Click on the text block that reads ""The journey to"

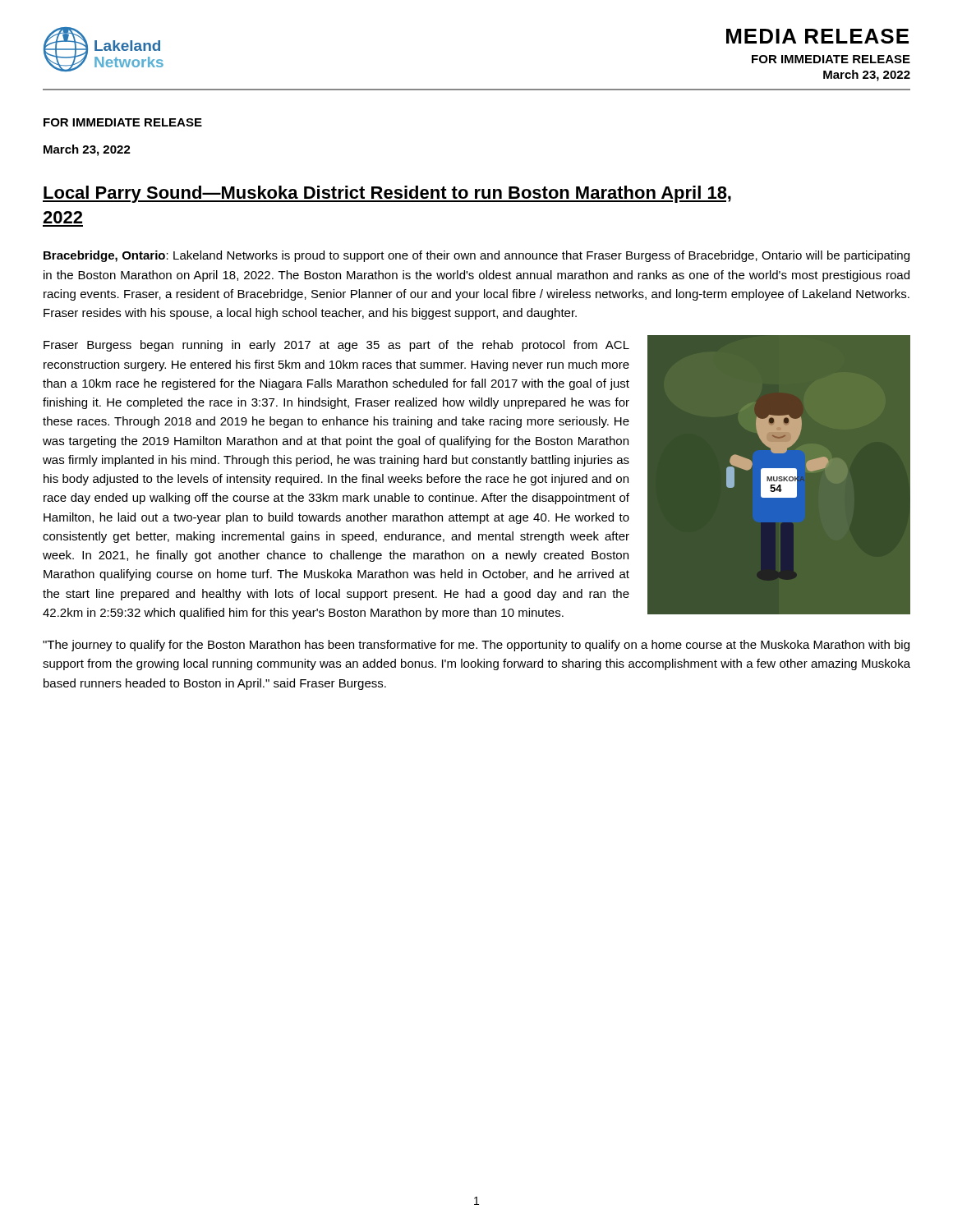pyautogui.click(x=476, y=664)
